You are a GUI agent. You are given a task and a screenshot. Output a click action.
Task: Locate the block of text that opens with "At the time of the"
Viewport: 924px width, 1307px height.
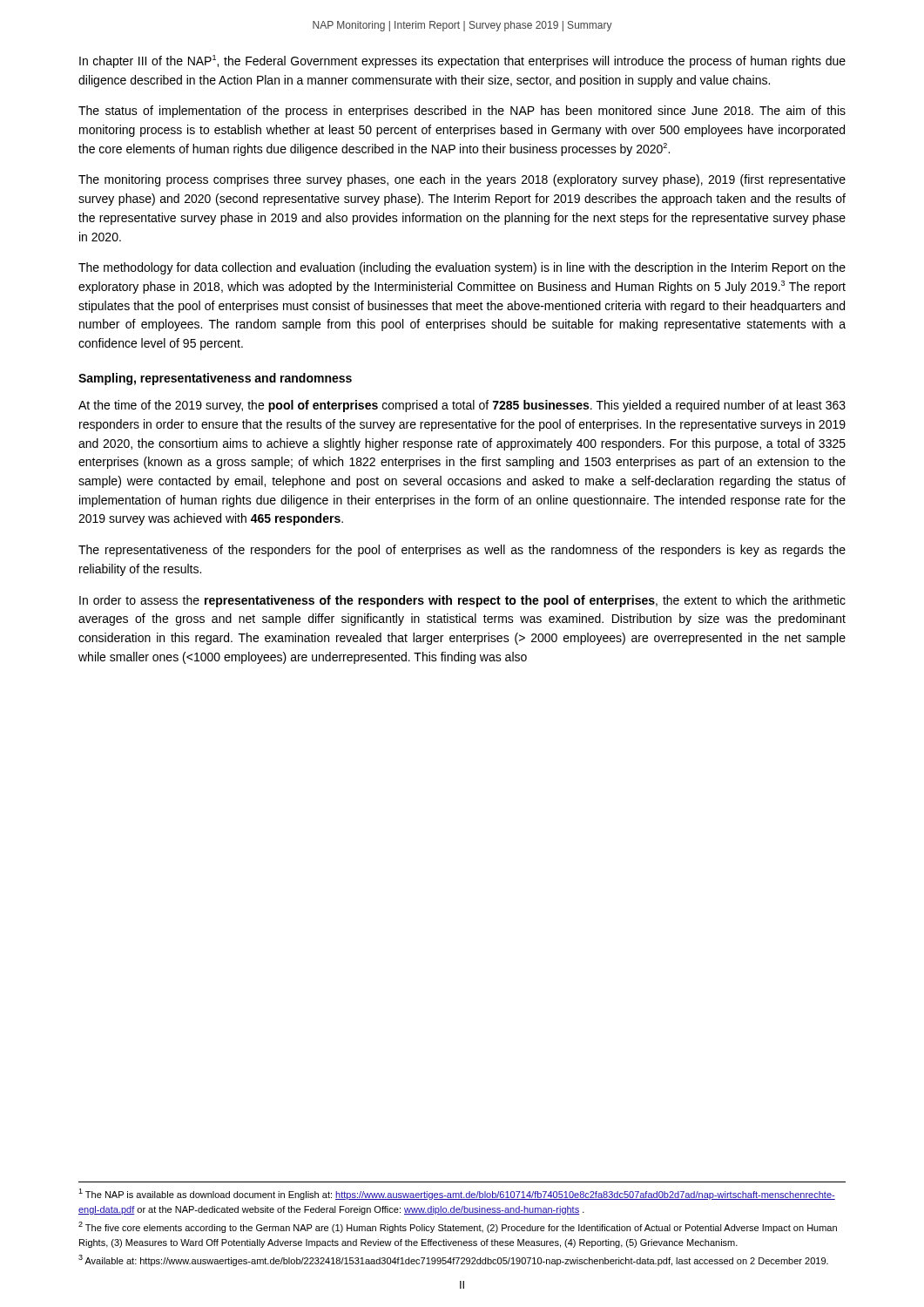click(462, 463)
